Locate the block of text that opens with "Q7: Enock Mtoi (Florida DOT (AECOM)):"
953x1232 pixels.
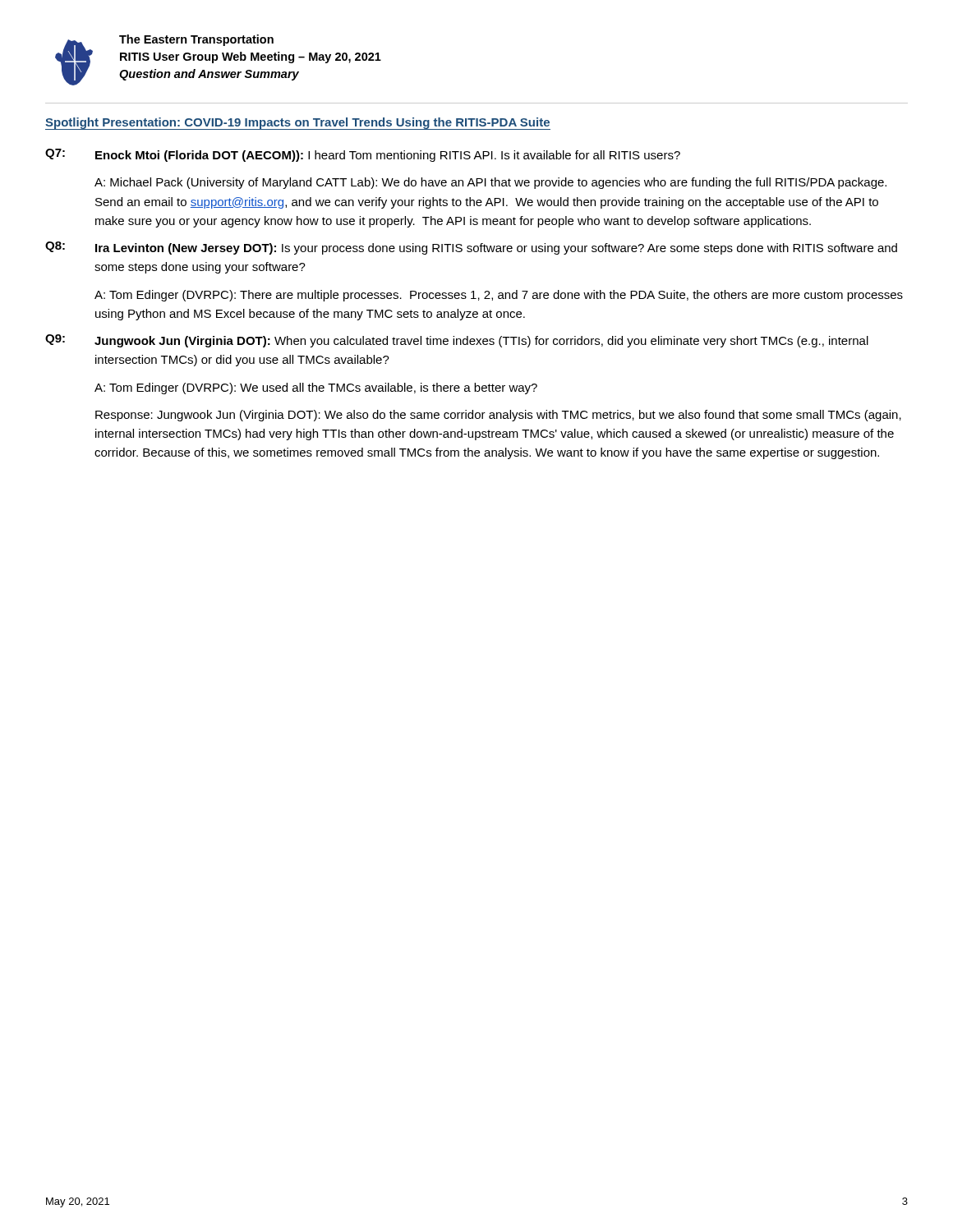[363, 155]
